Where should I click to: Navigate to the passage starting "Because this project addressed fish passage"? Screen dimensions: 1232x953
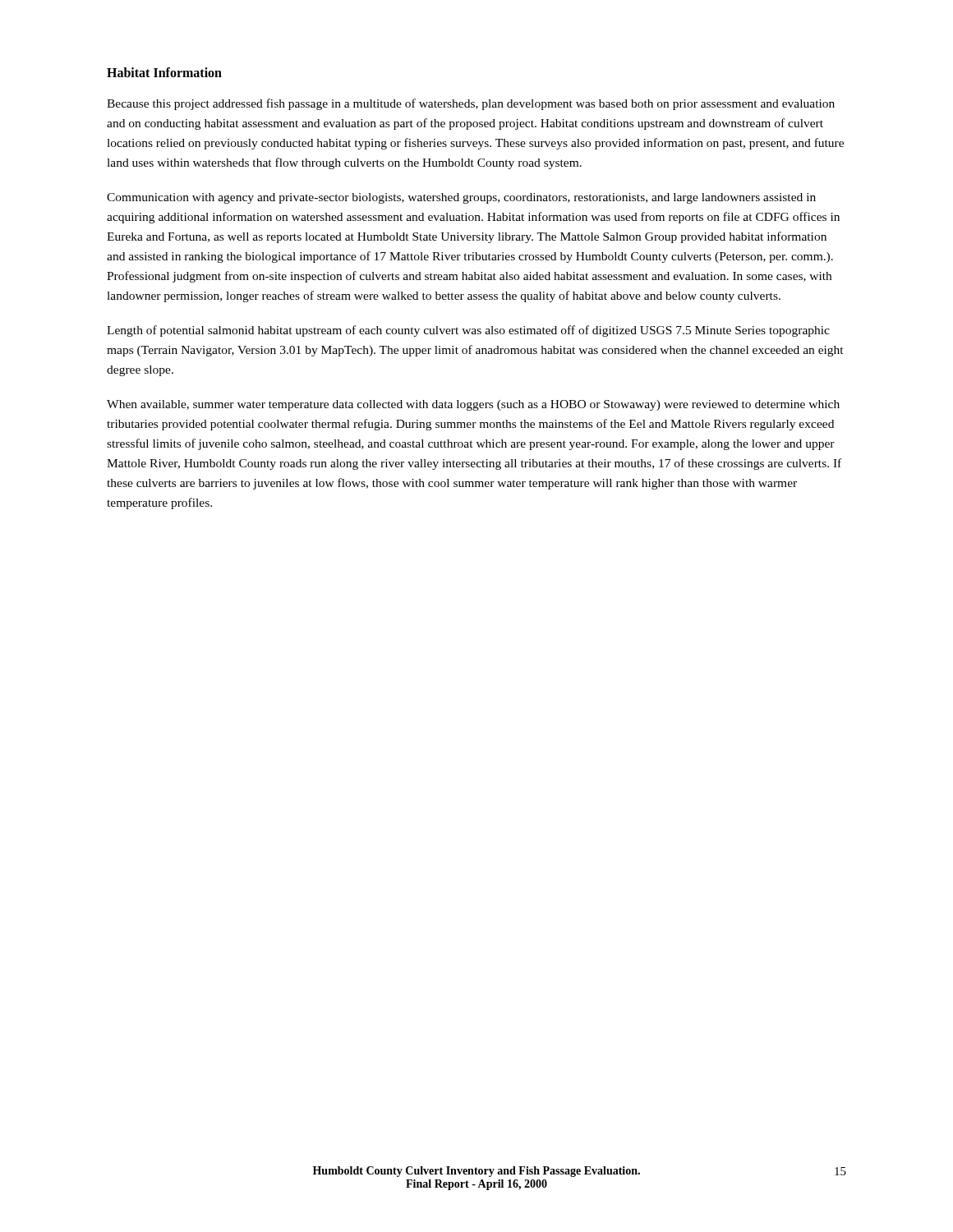[x=476, y=133]
